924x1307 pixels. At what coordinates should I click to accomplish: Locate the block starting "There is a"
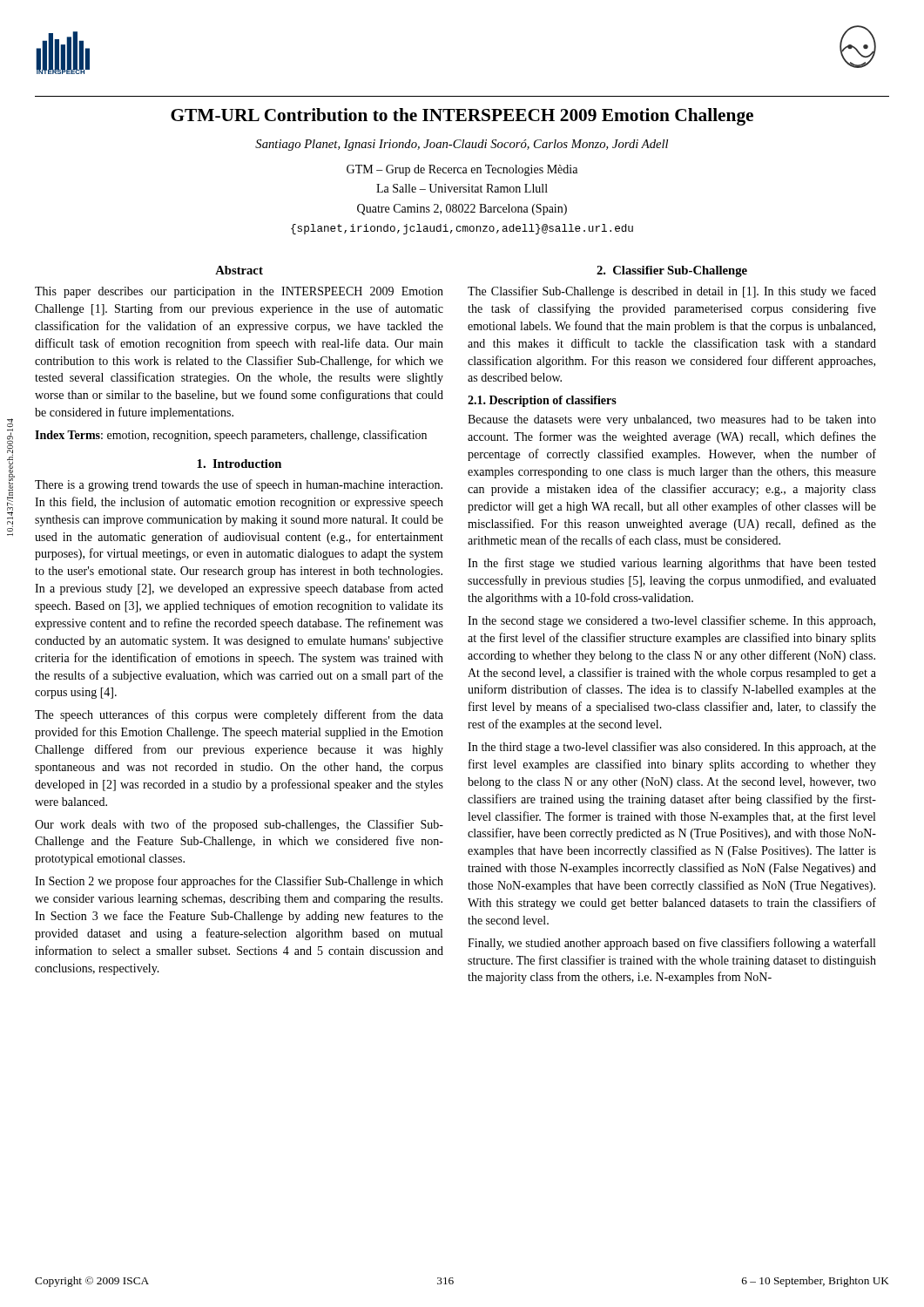pos(239,589)
